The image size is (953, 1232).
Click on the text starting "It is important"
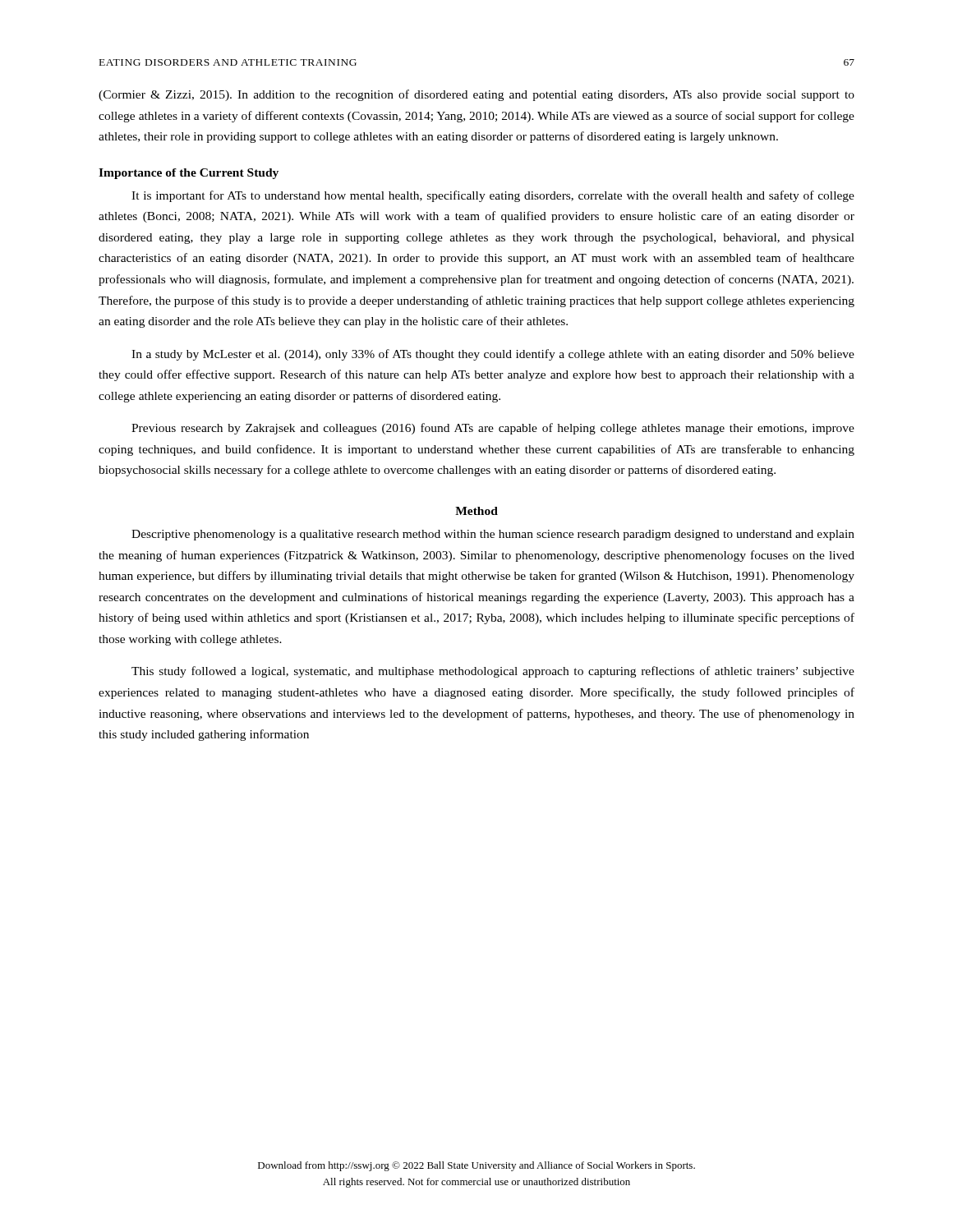[476, 258]
